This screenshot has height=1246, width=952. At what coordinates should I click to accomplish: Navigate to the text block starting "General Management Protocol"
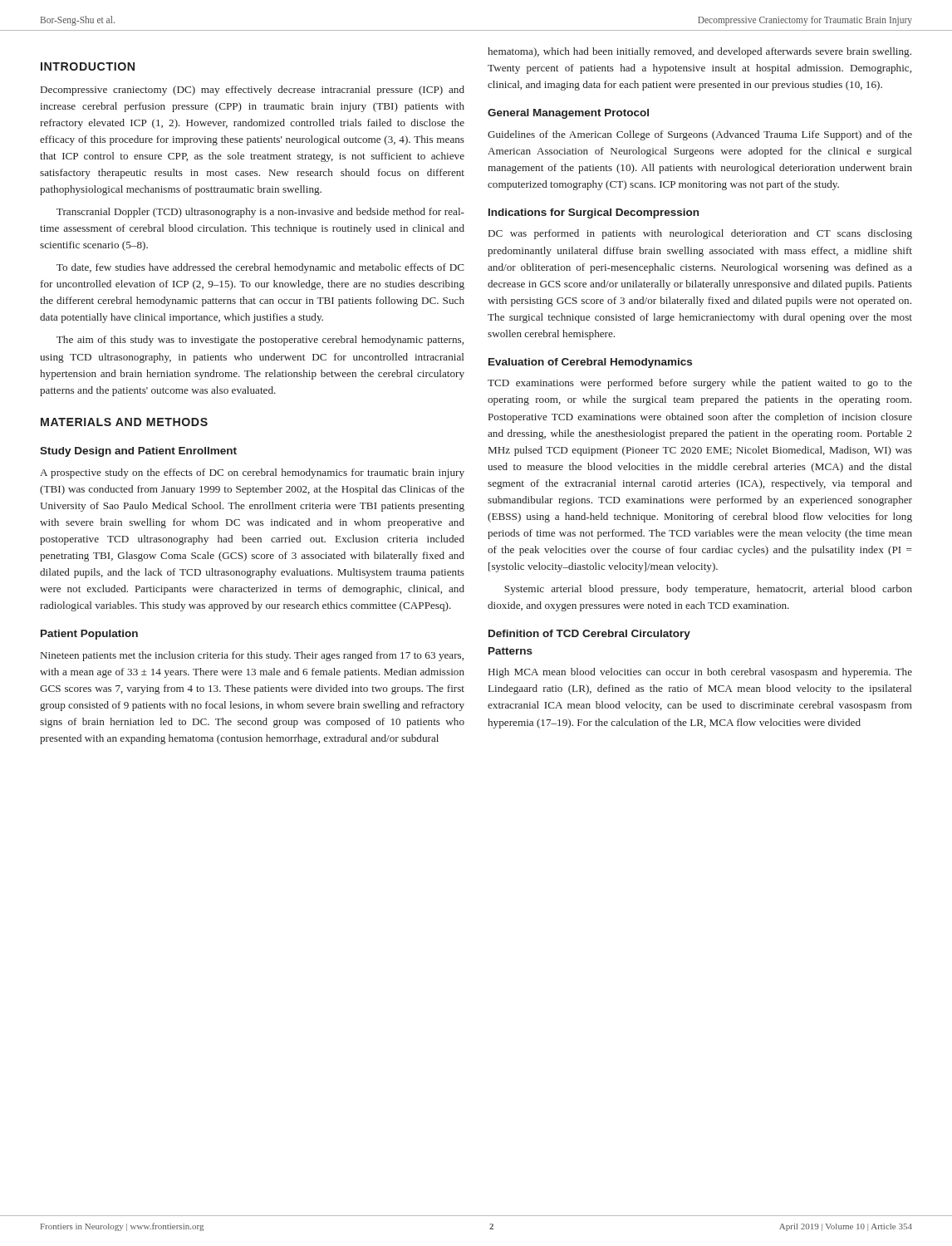point(569,113)
